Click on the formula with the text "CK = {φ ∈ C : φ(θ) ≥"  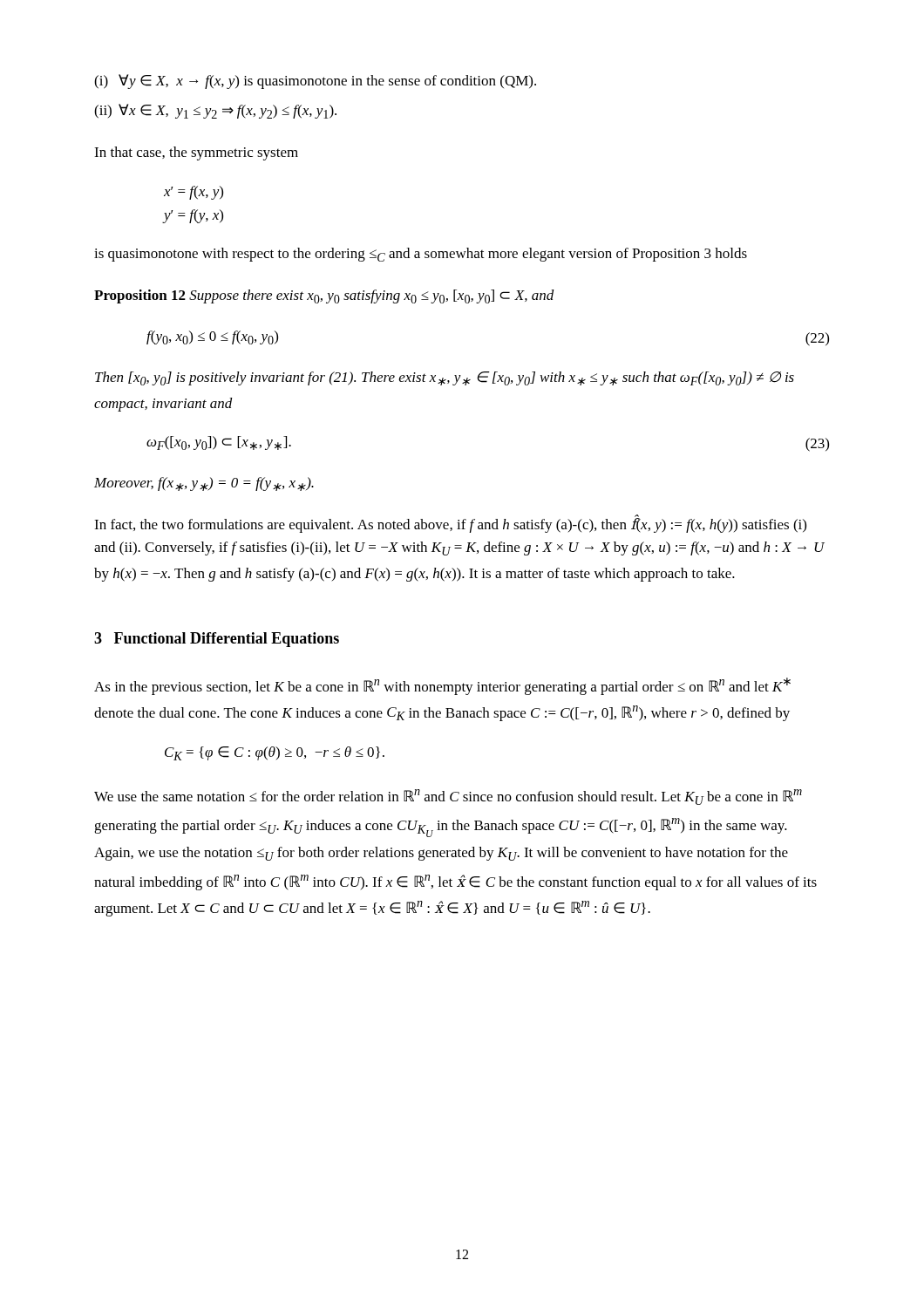(275, 753)
